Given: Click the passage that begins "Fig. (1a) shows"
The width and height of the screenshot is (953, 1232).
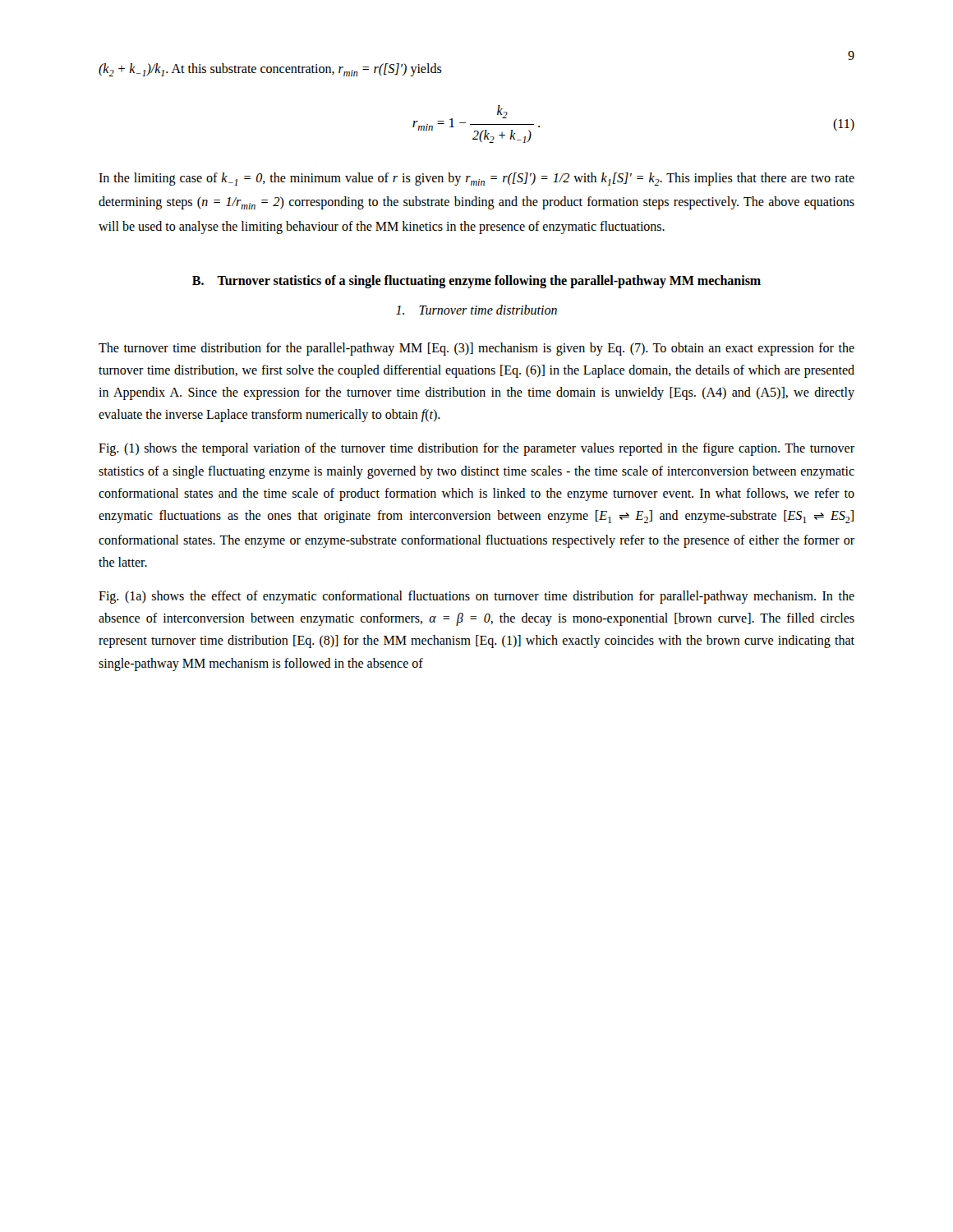Looking at the screenshot, I should (x=476, y=629).
